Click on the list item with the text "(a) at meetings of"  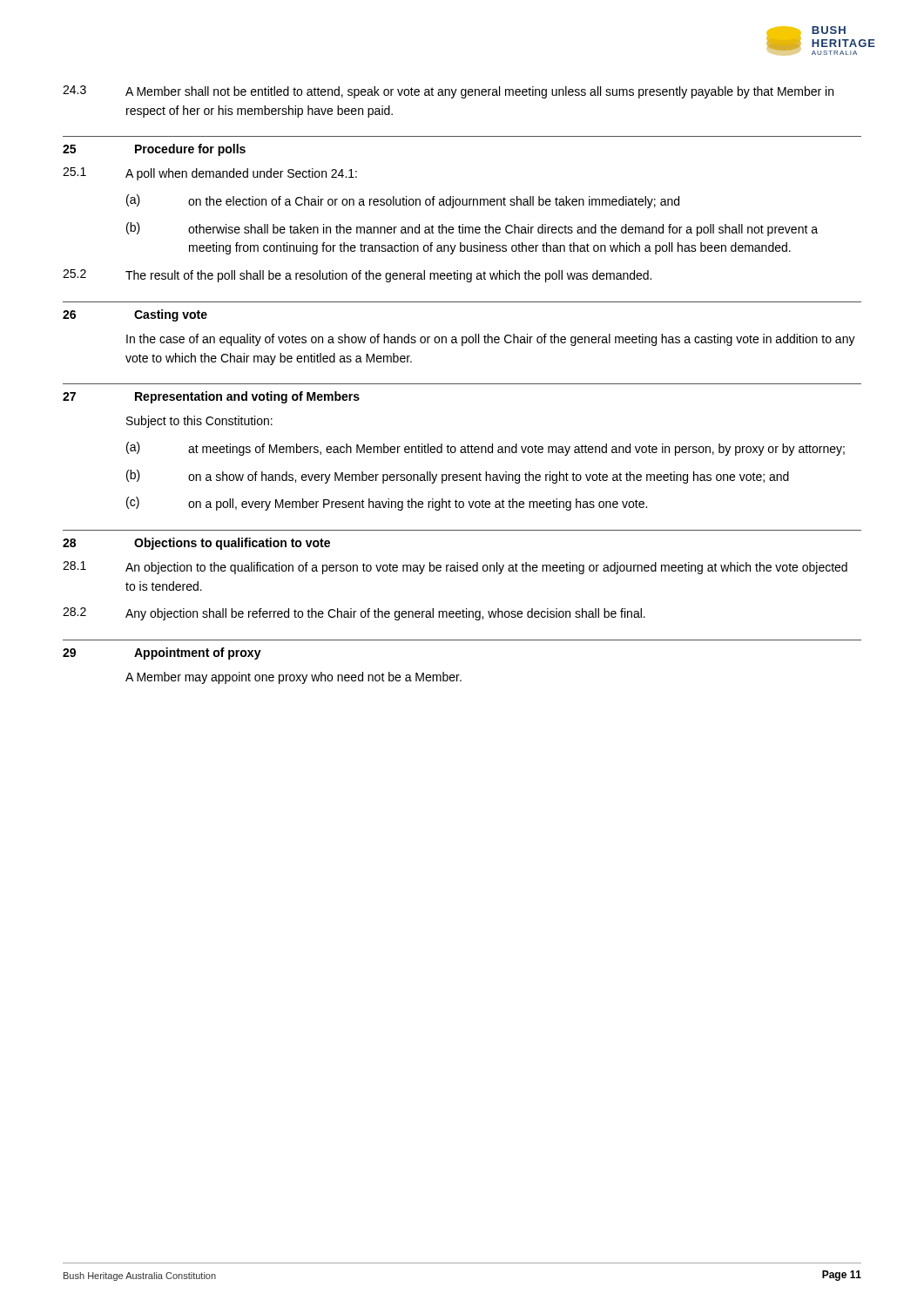point(493,449)
